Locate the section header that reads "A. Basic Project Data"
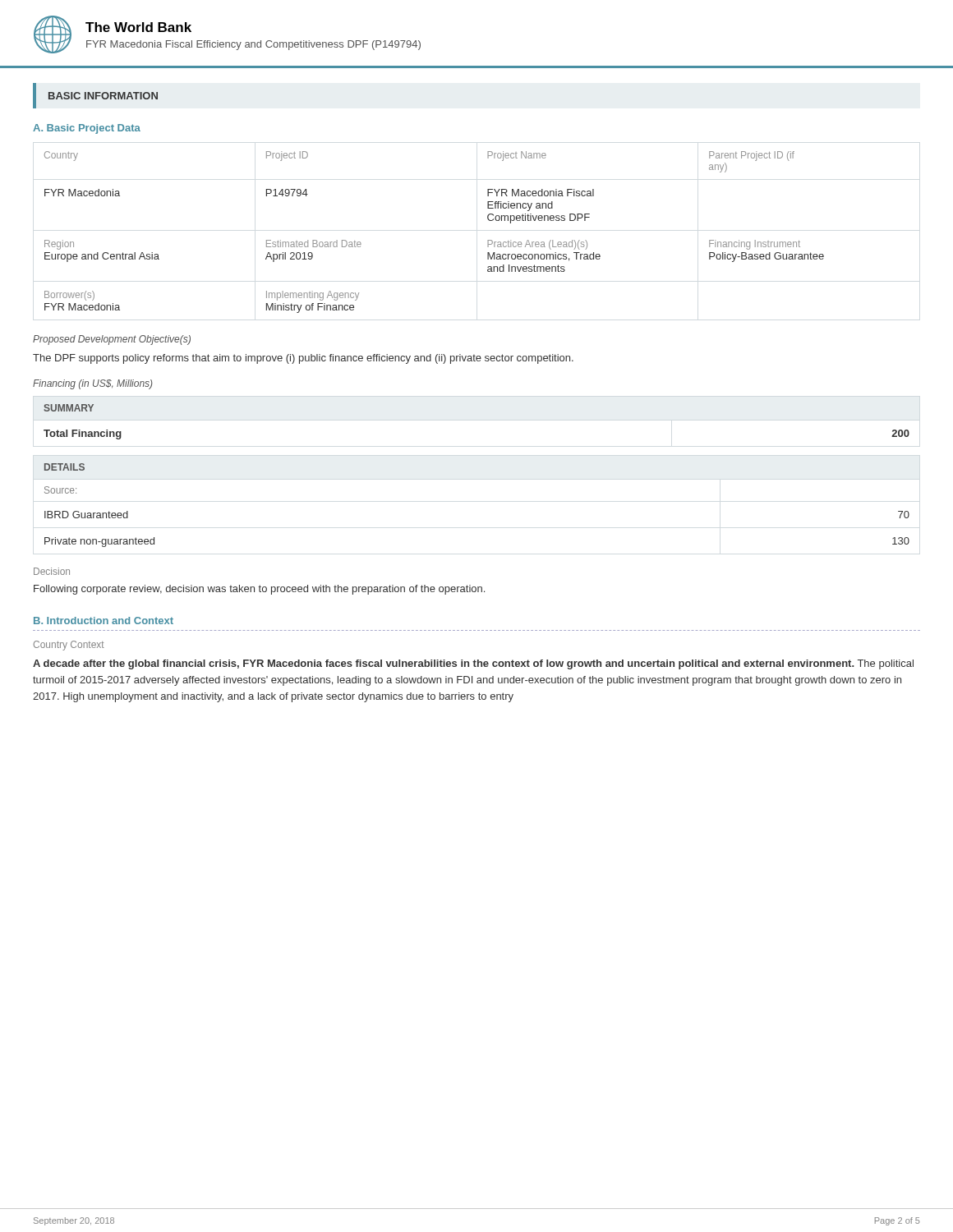This screenshot has width=953, height=1232. pos(87,128)
